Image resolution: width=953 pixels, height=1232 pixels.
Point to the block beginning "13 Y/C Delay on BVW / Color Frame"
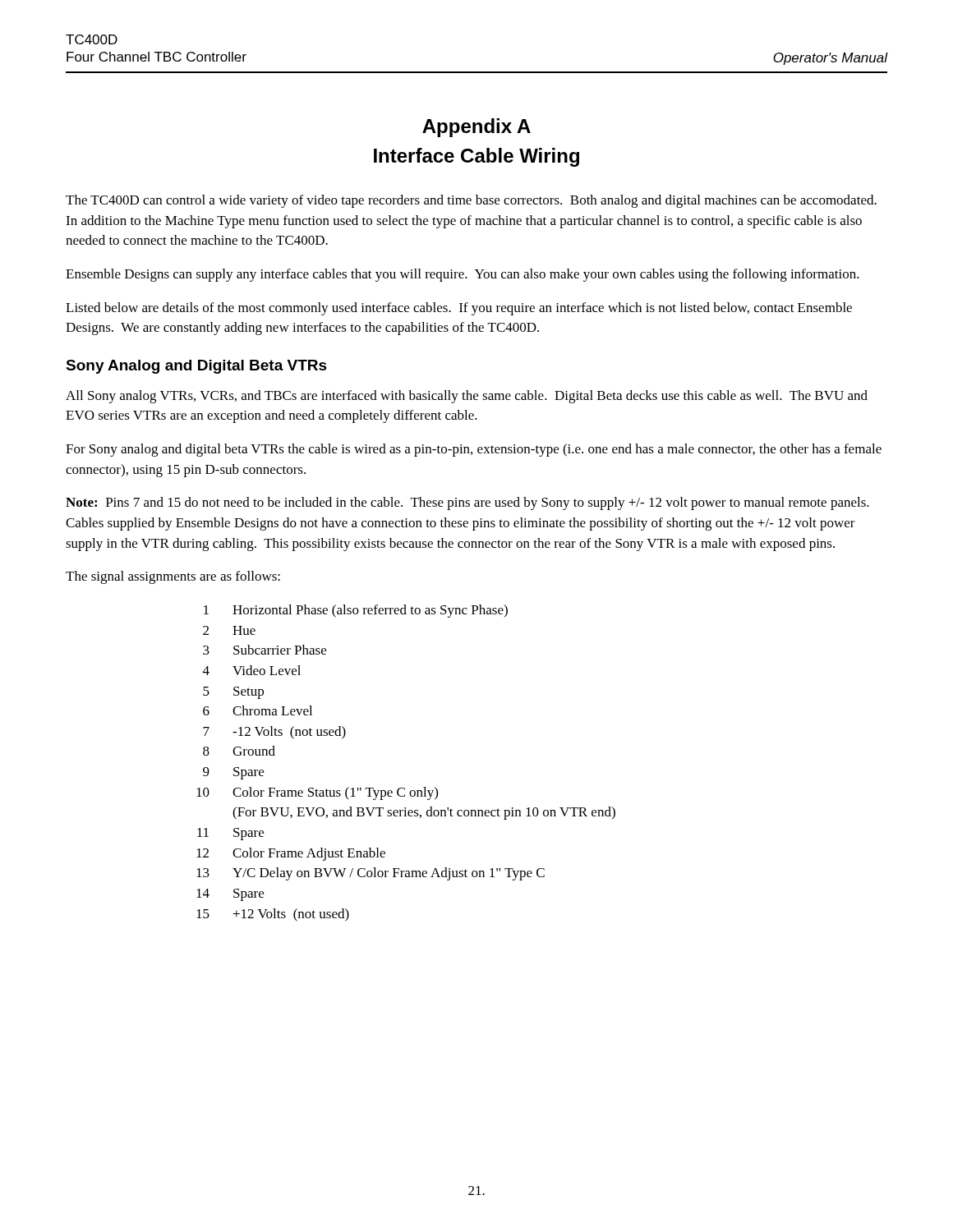(390, 874)
